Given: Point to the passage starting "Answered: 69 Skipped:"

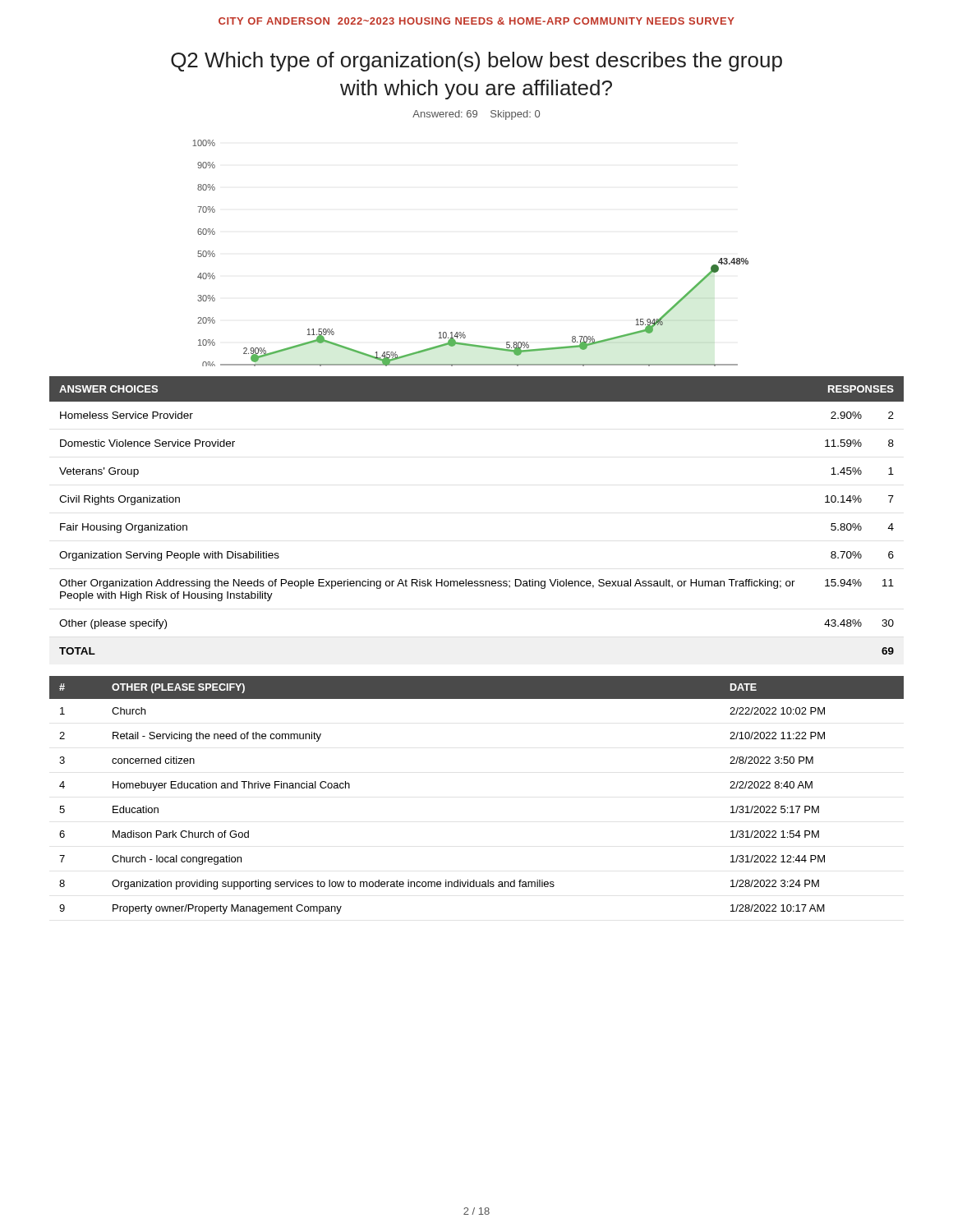Looking at the screenshot, I should point(476,113).
